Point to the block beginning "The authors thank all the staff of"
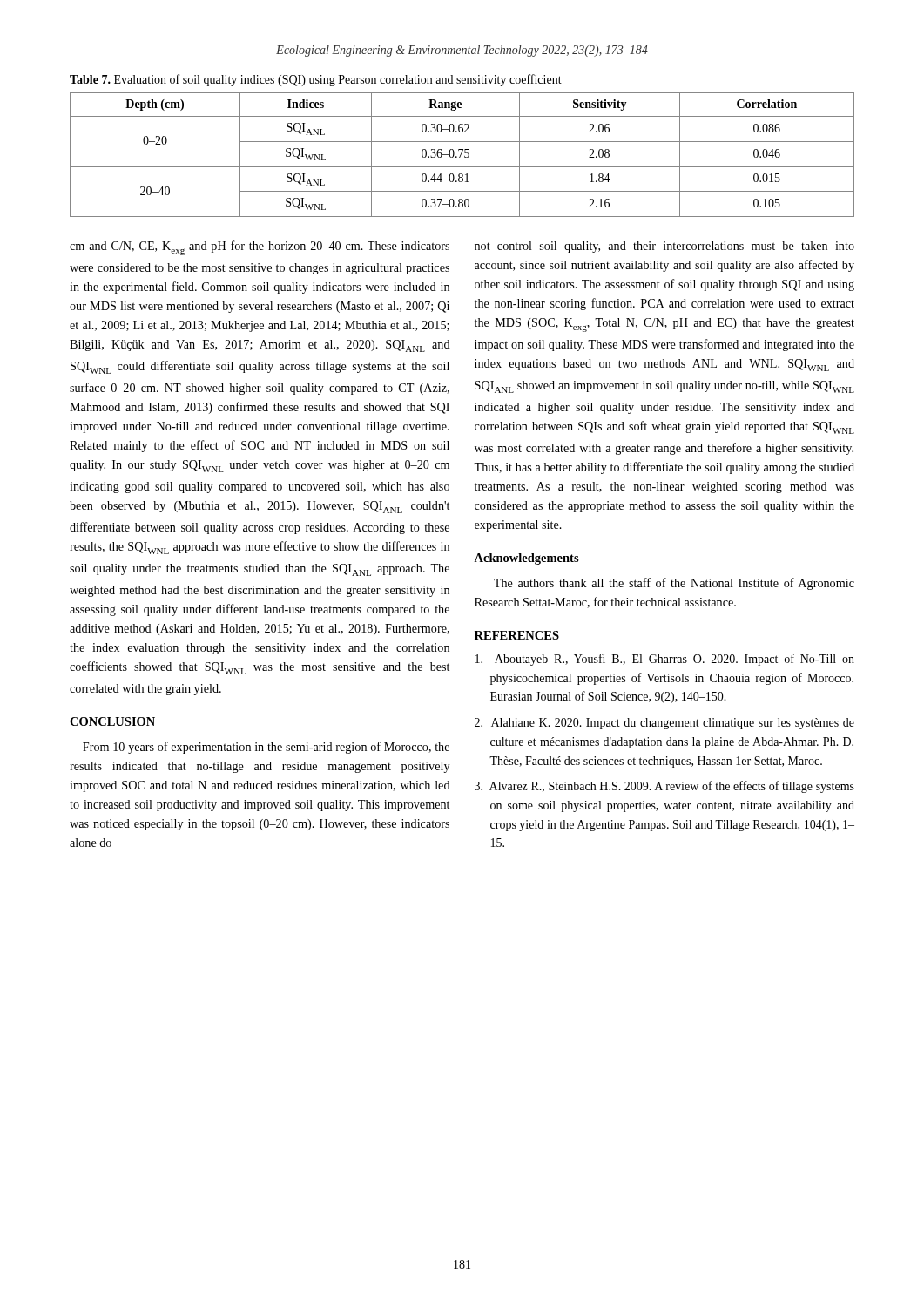Image resolution: width=924 pixels, height=1307 pixels. pos(664,592)
